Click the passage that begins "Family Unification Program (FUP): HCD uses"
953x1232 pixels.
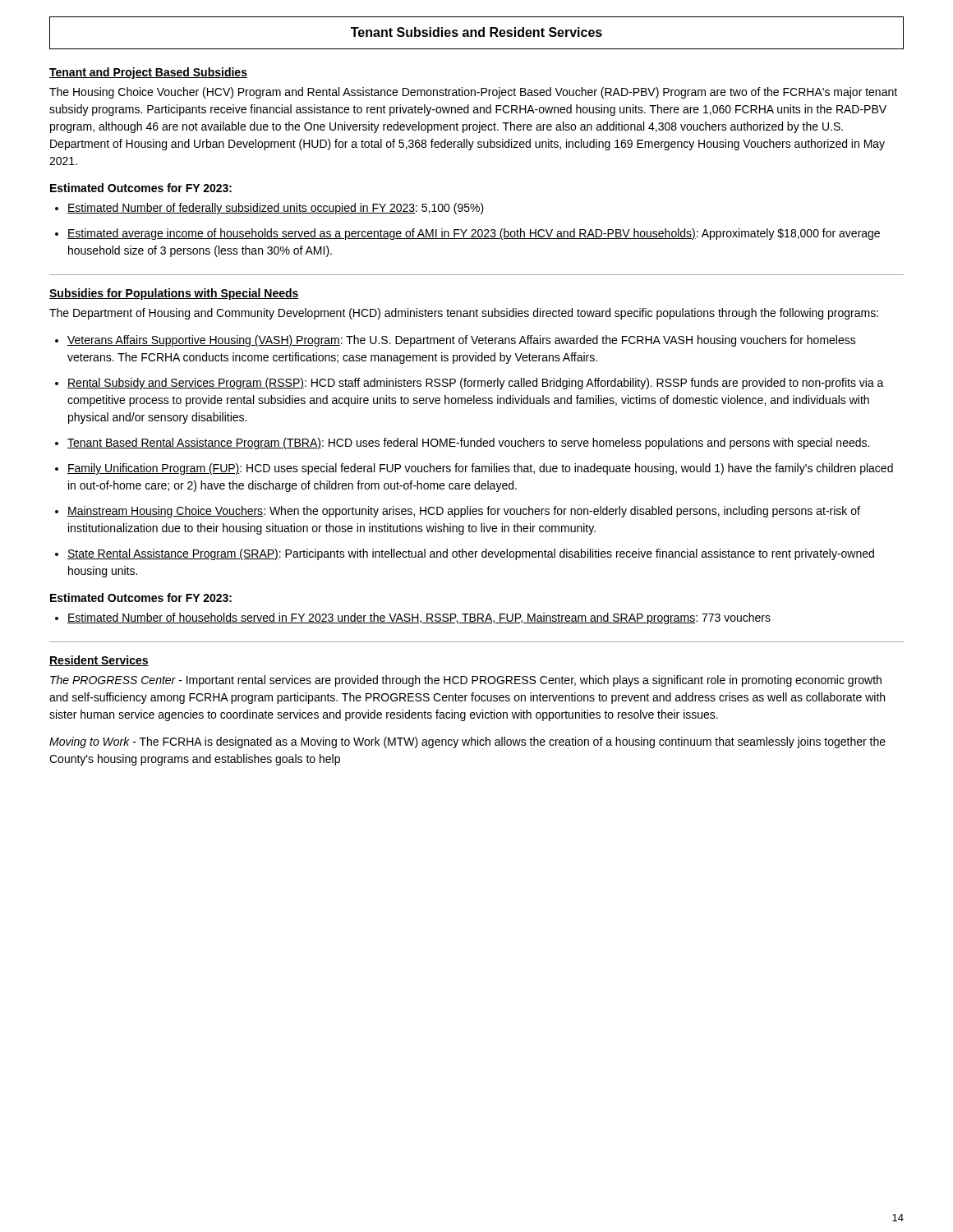(480, 477)
